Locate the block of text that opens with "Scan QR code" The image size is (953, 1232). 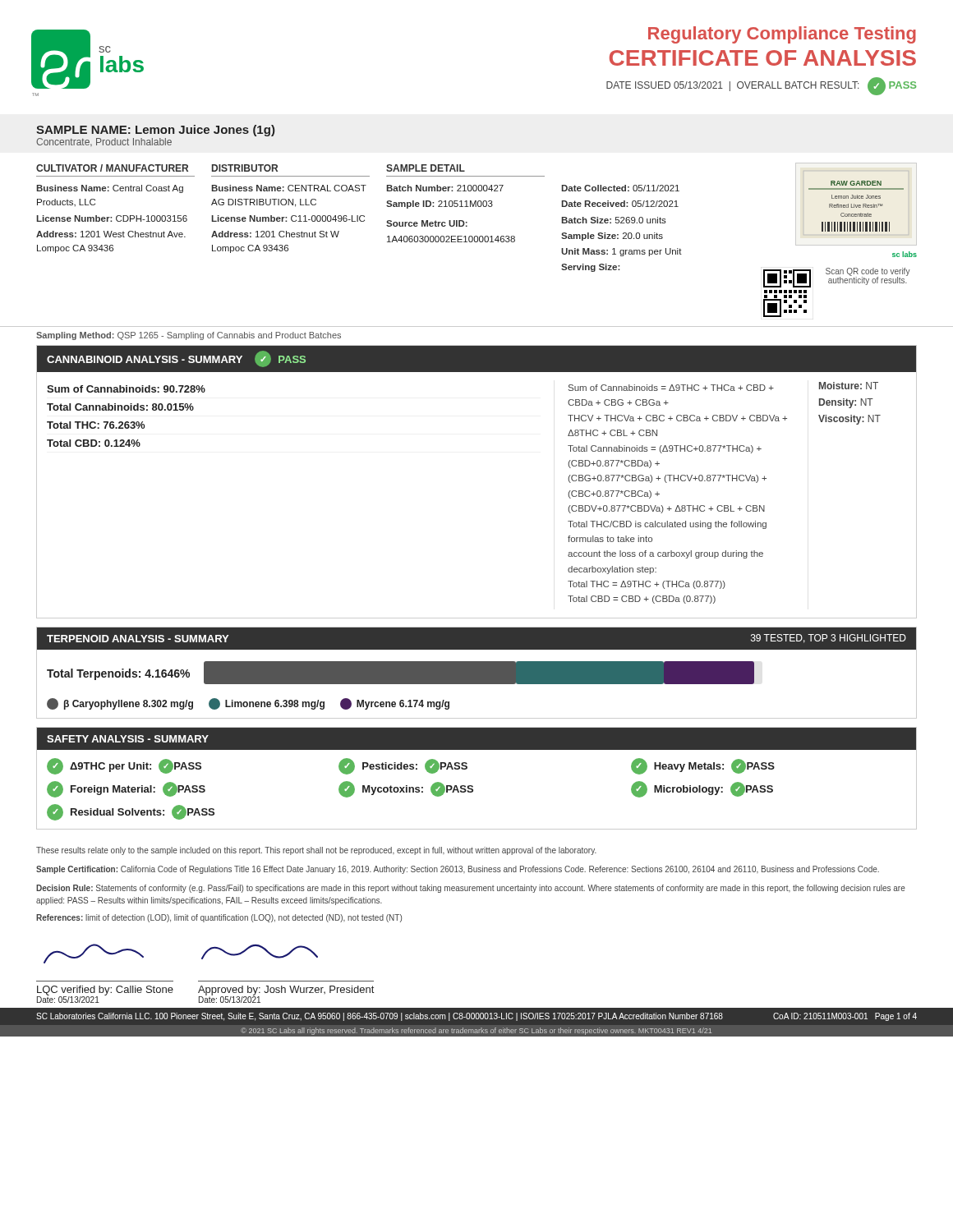(868, 276)
